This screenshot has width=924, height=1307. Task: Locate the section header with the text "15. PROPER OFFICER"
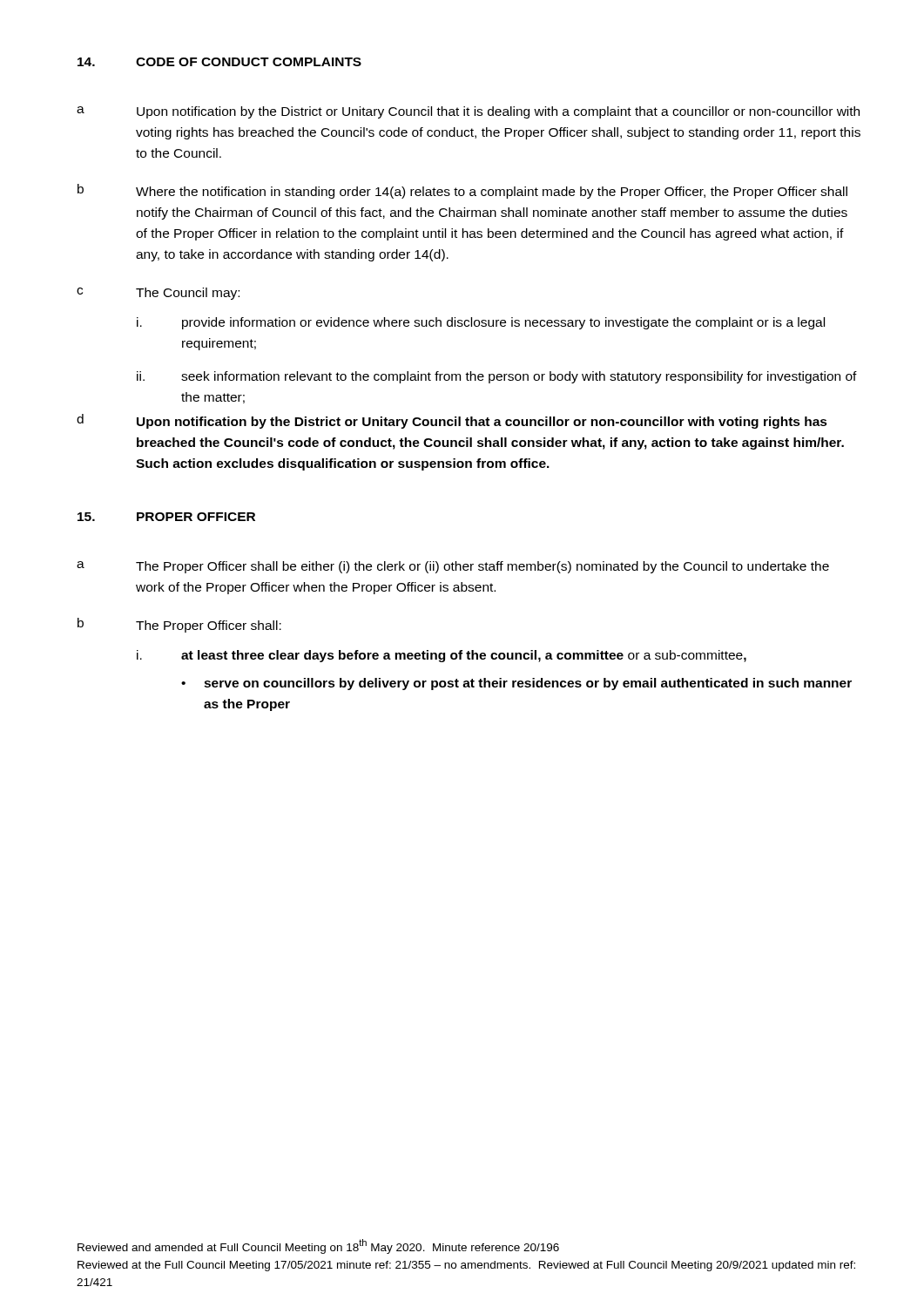click(x=166, y=517)
